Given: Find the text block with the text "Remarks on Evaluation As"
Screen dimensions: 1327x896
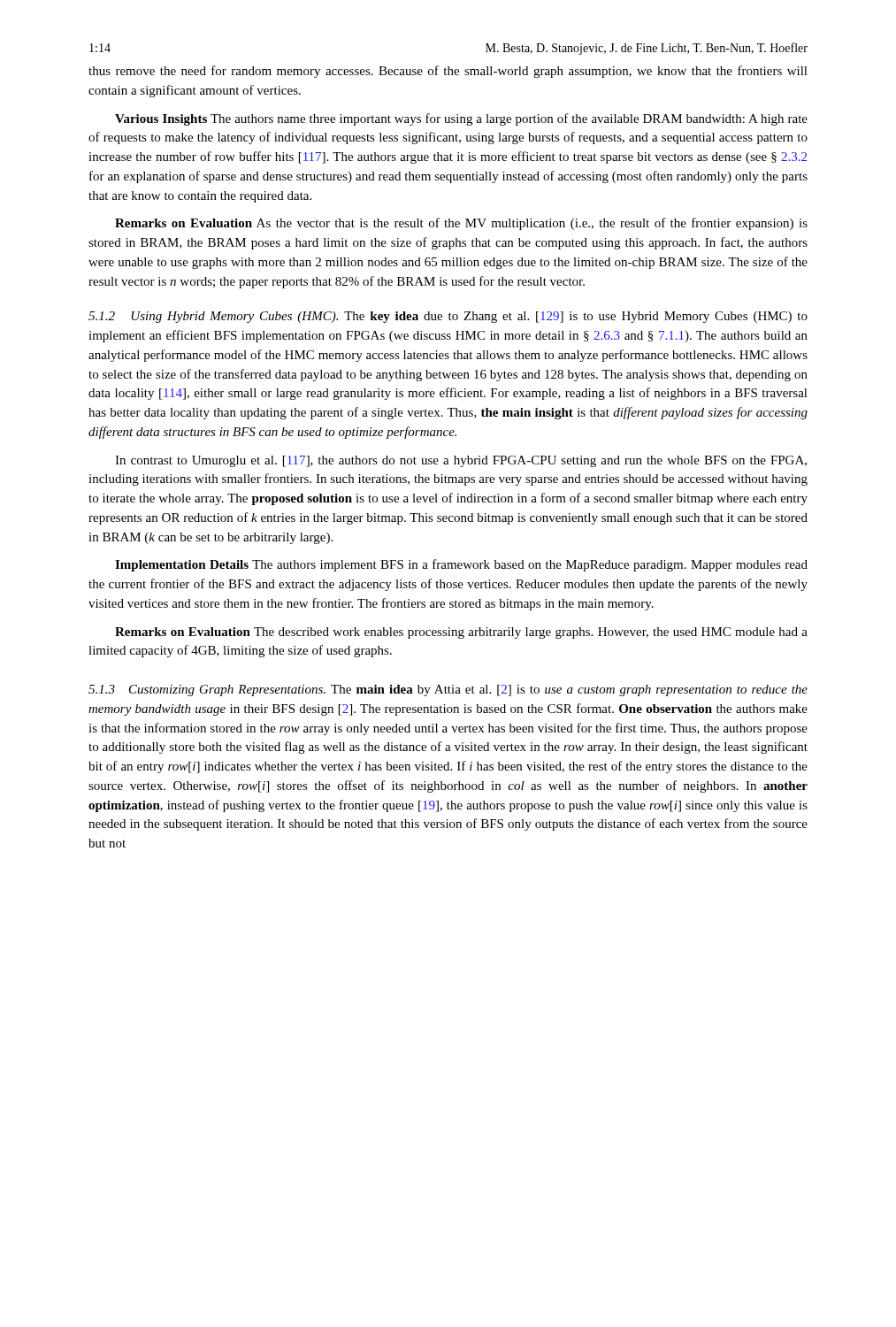Looking at the screenshot, I should (x=448, y=253).
